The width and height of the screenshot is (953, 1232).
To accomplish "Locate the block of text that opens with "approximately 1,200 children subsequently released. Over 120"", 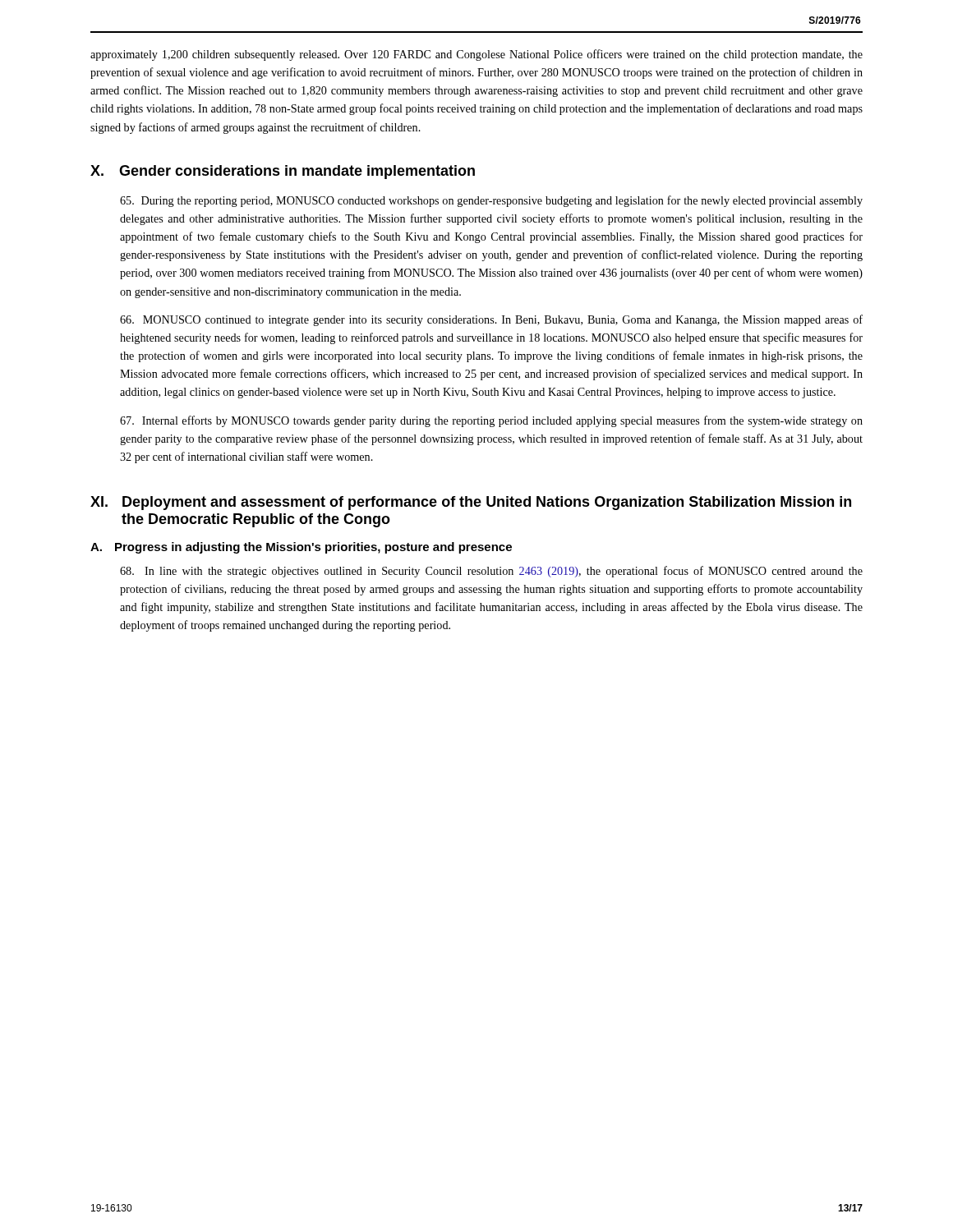I will pyautogui.click(x=476, y=91).
